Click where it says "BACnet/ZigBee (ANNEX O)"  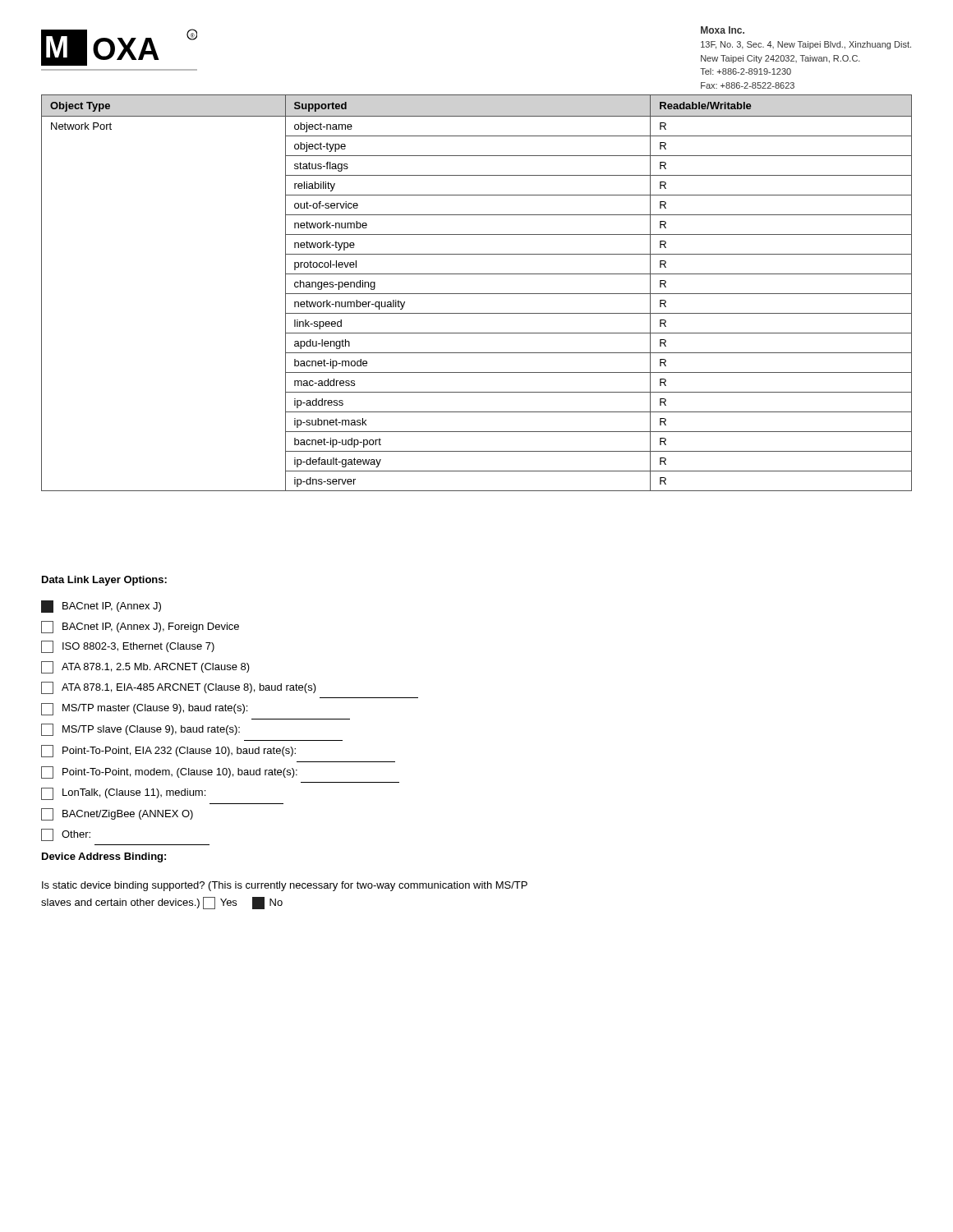pyautogui.click(x=117, y=814)
